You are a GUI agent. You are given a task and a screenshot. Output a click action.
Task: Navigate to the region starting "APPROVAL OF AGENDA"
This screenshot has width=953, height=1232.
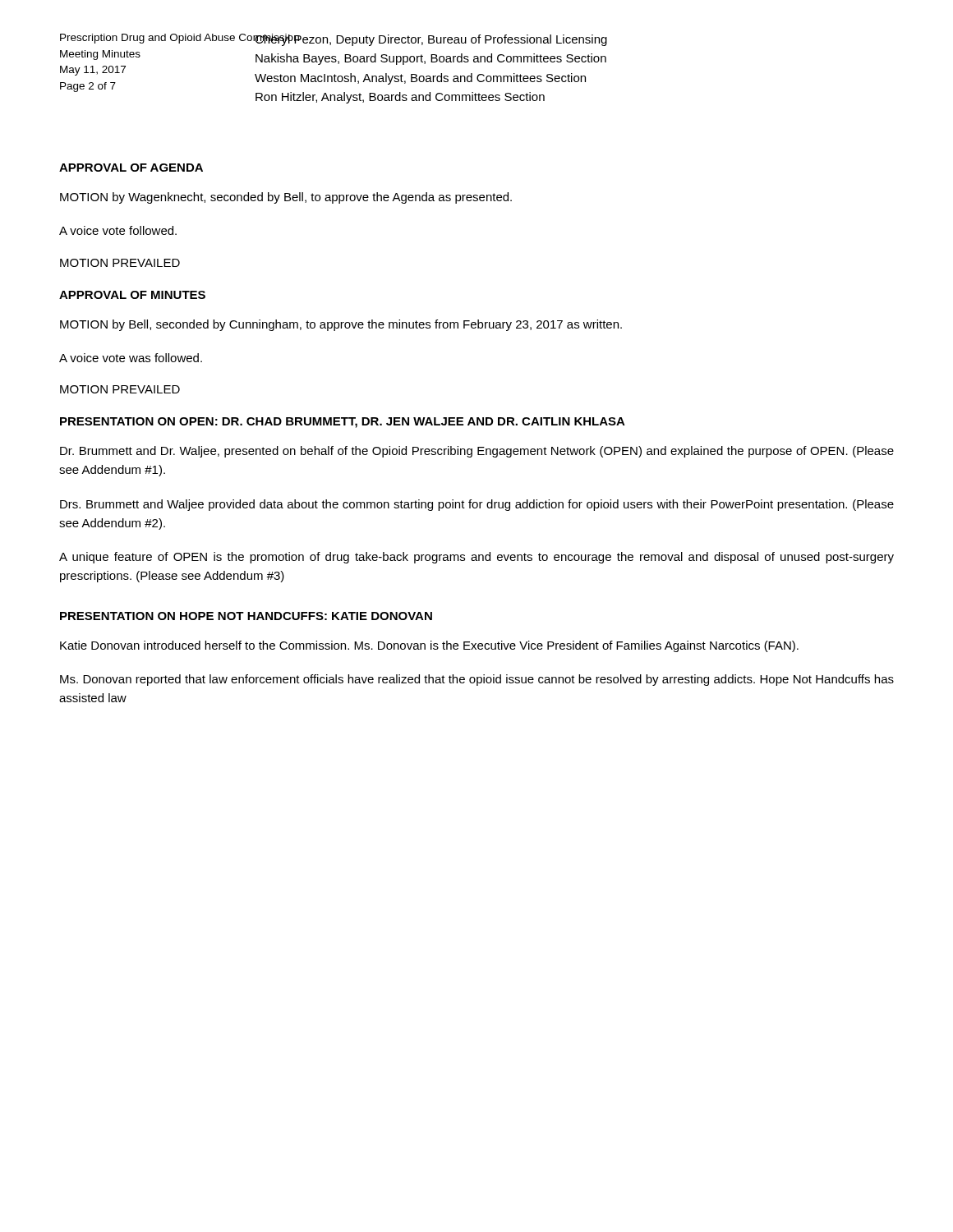pos(131,167)
